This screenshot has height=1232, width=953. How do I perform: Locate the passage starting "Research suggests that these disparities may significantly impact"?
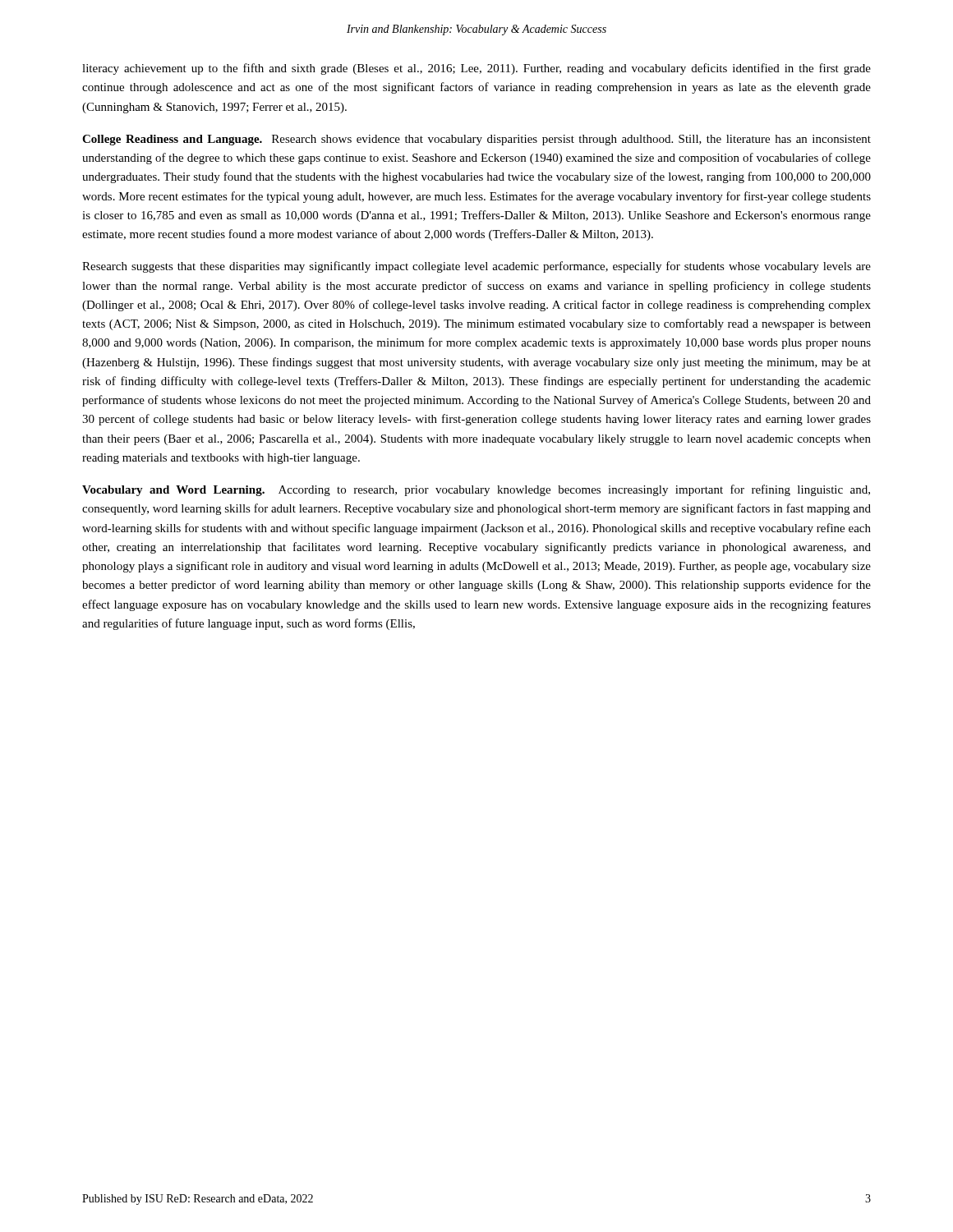[476, 362]
